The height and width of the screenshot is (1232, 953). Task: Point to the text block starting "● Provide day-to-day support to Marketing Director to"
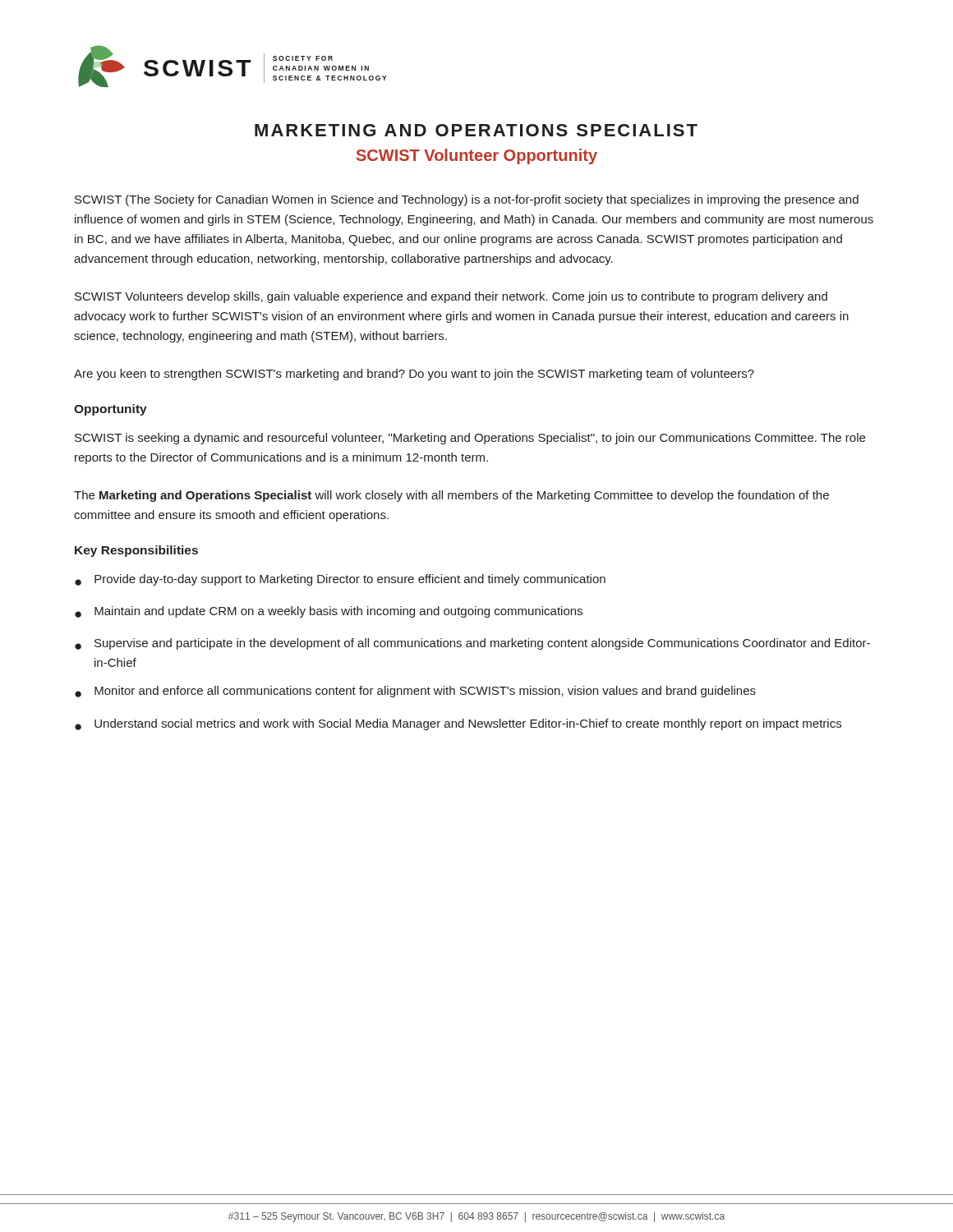click(340, 581)
